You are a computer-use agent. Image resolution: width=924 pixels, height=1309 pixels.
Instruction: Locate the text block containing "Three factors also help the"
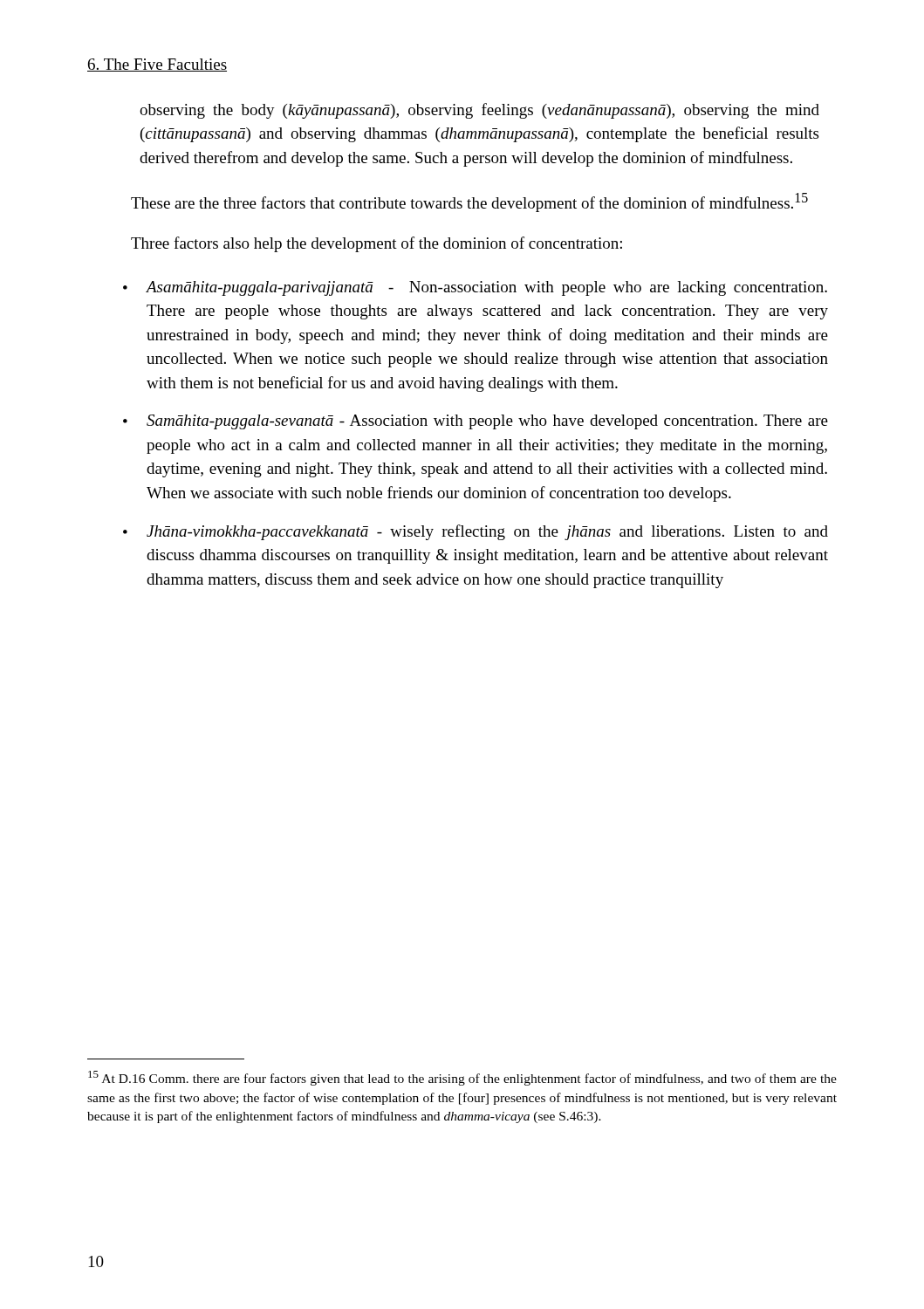pyautogui.click(x=377, y=243)
